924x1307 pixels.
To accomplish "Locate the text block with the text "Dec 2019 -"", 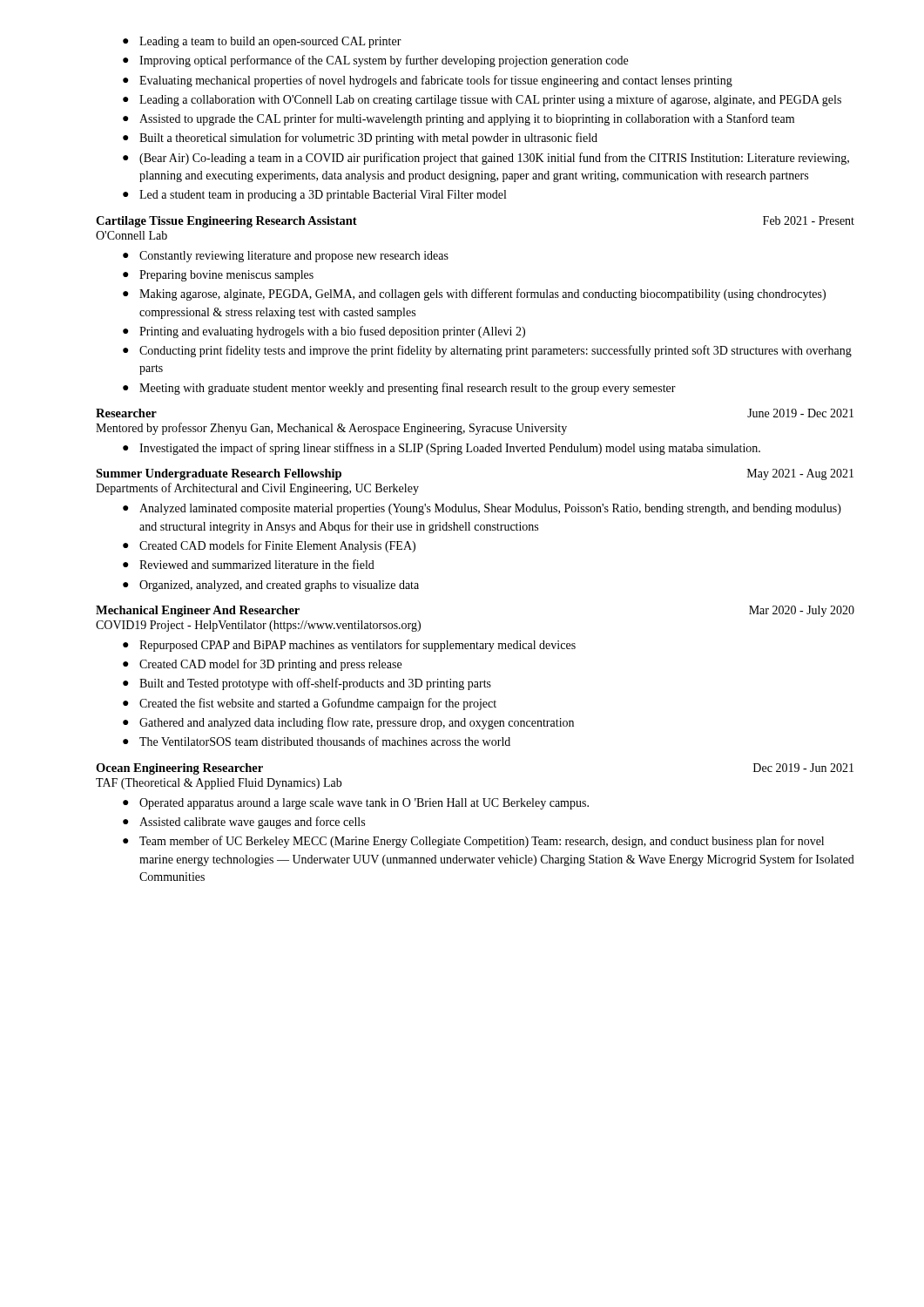I will point(804,768).
